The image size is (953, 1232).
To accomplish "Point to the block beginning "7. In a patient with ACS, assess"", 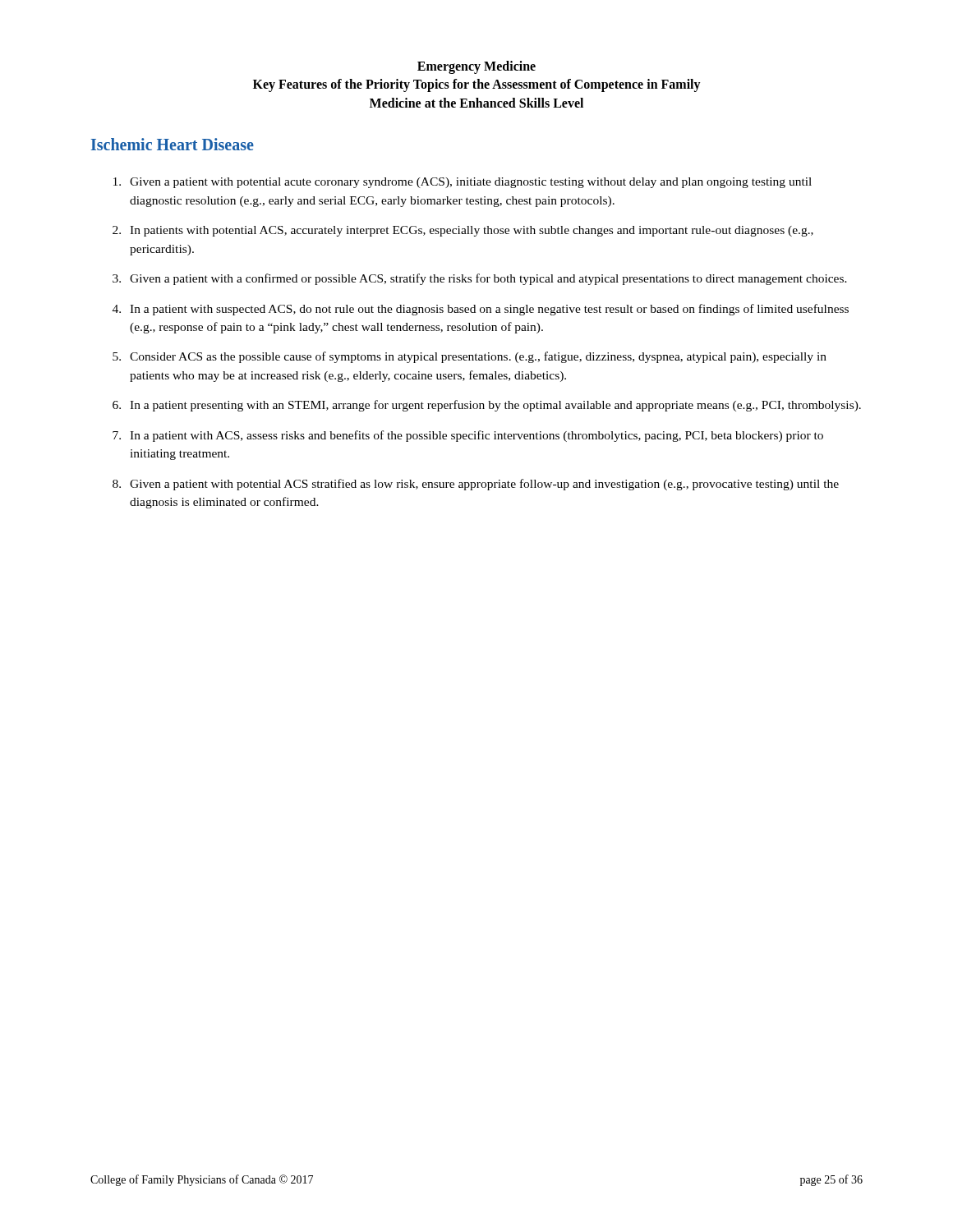I will [476, 445].
